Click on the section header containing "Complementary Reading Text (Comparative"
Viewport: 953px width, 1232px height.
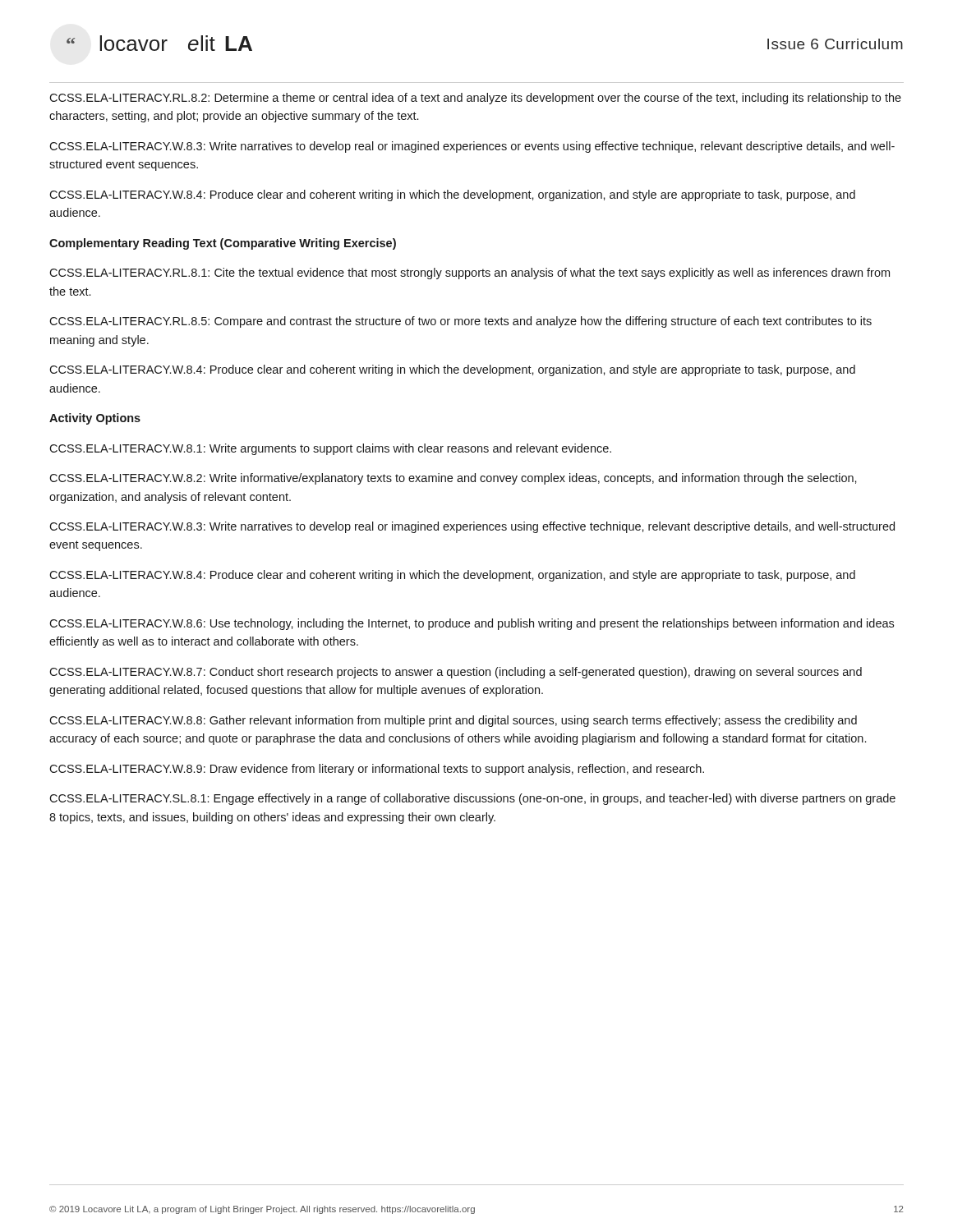(x=223, y=243)
